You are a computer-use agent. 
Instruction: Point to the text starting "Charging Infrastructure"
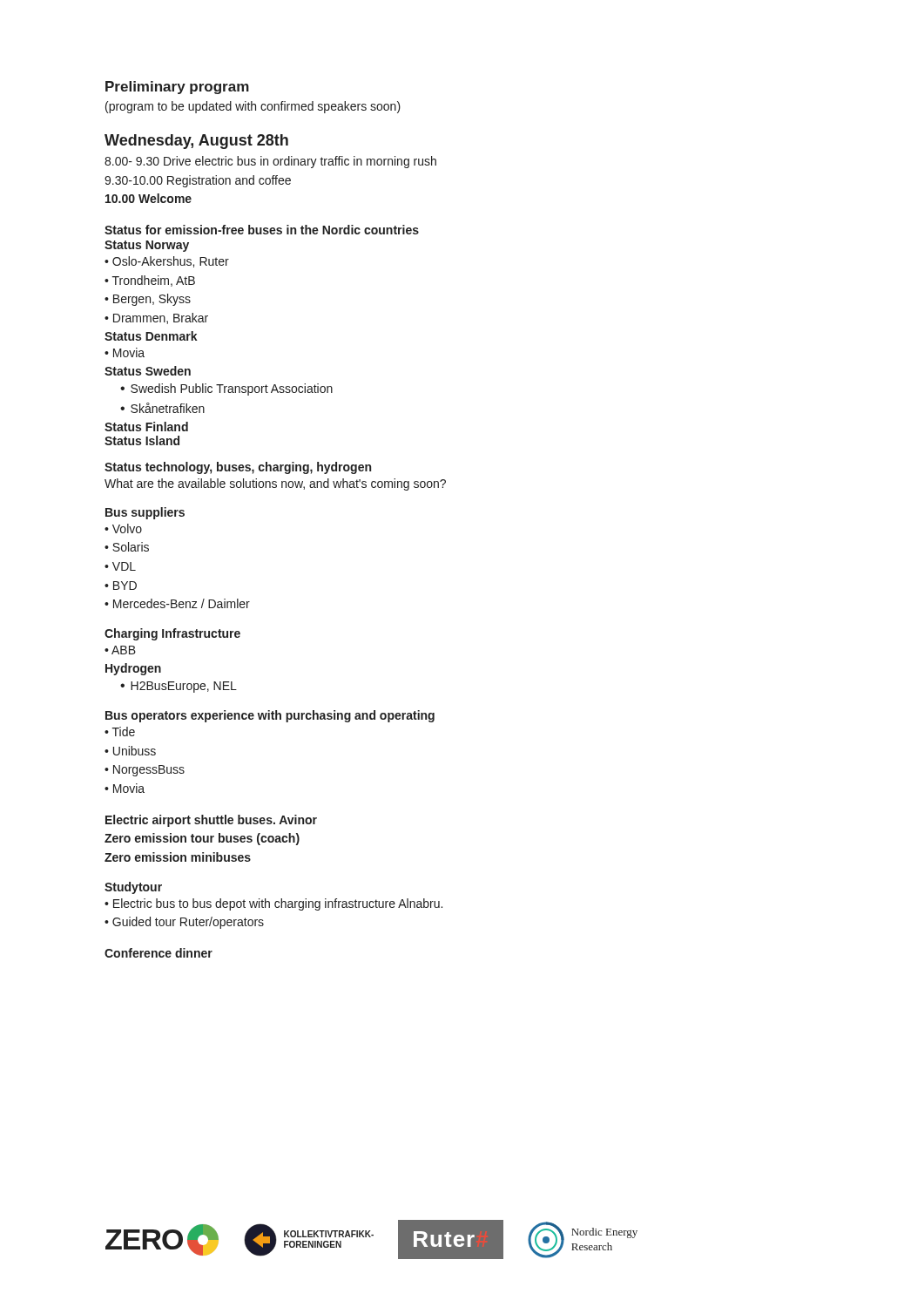click(x=173, y=634)
